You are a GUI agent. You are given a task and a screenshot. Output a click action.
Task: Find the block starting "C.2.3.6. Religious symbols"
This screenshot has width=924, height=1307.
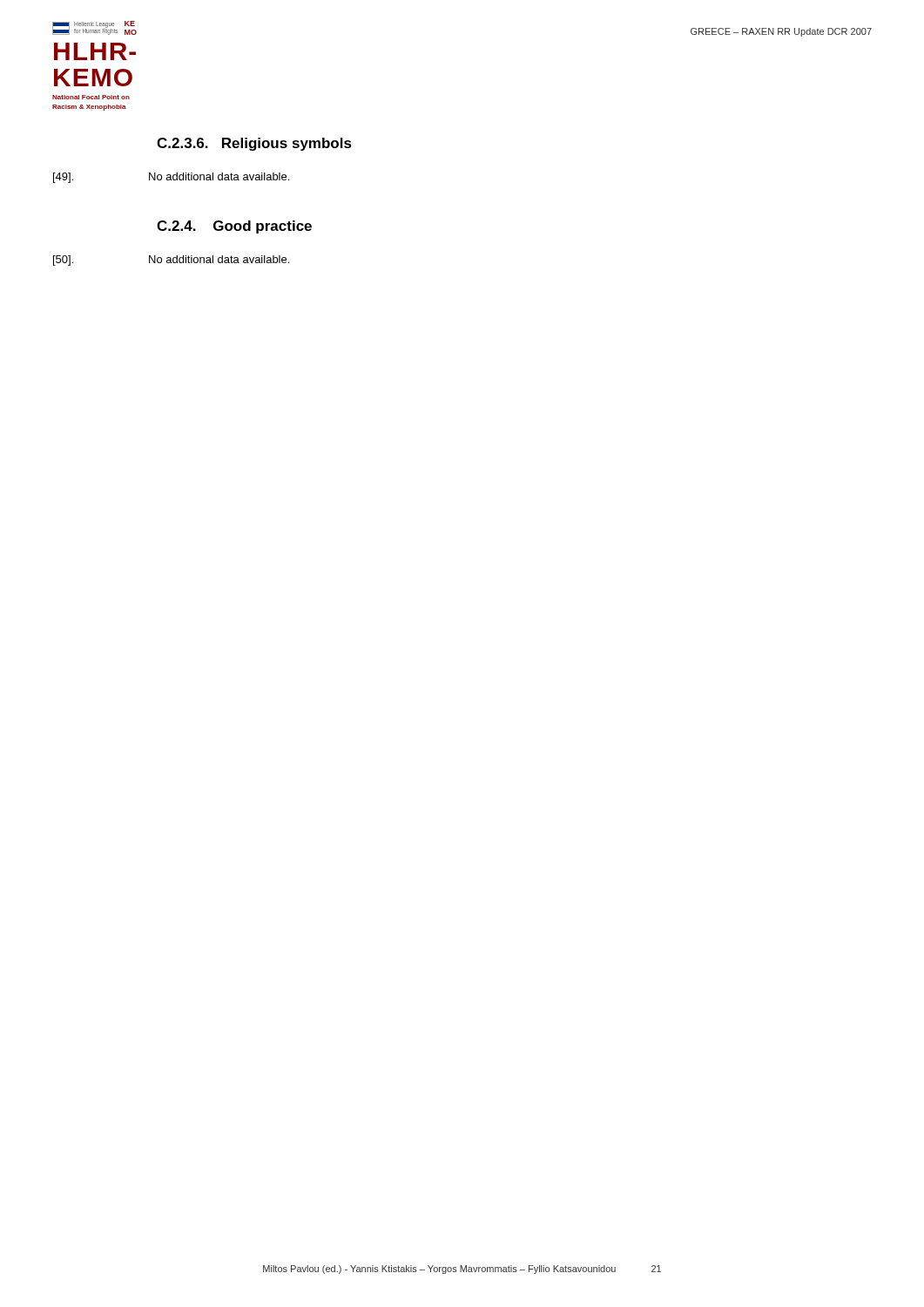click(x=254, y=143)
